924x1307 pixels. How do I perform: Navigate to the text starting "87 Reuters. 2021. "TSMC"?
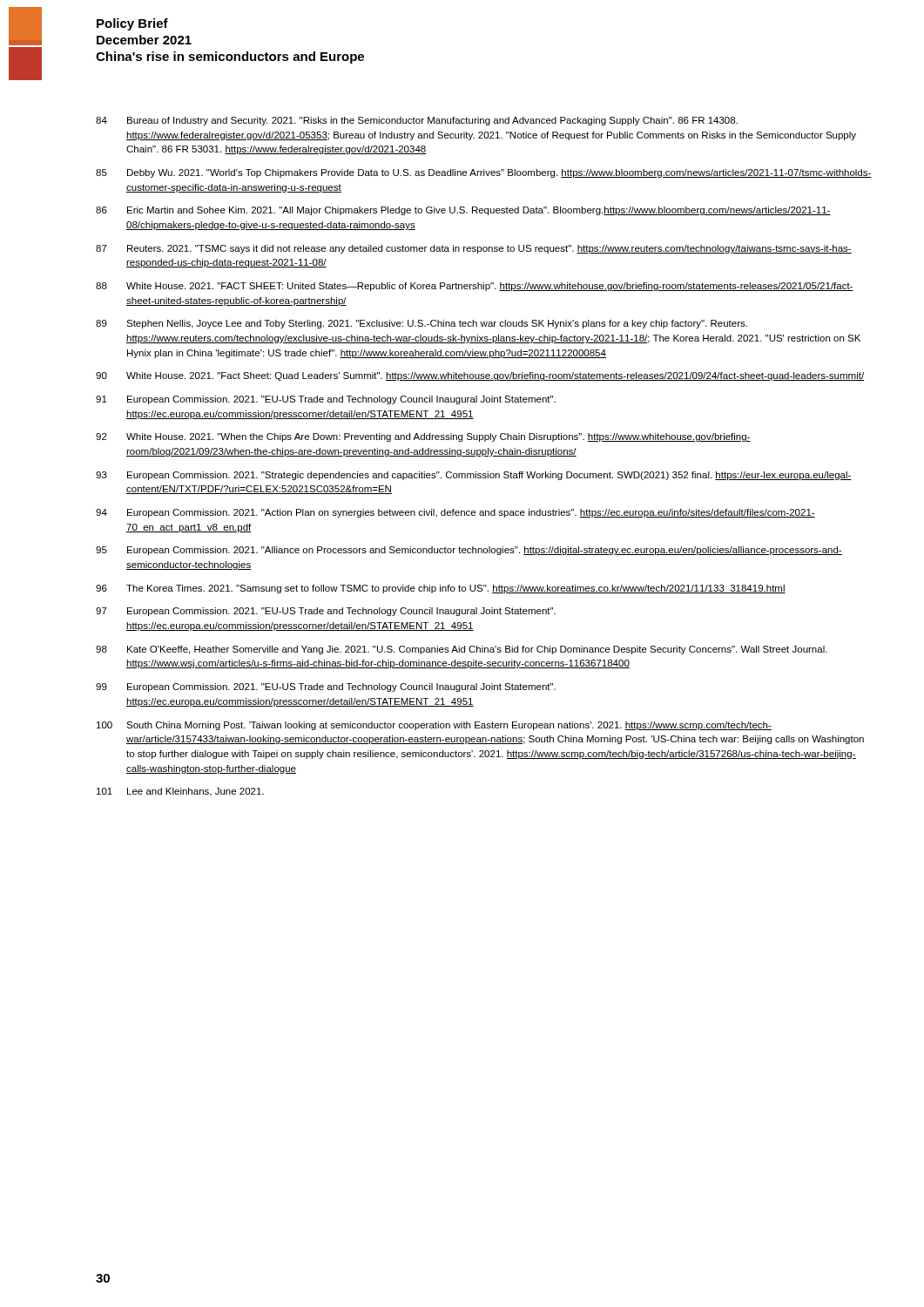(x=484, y=256)
